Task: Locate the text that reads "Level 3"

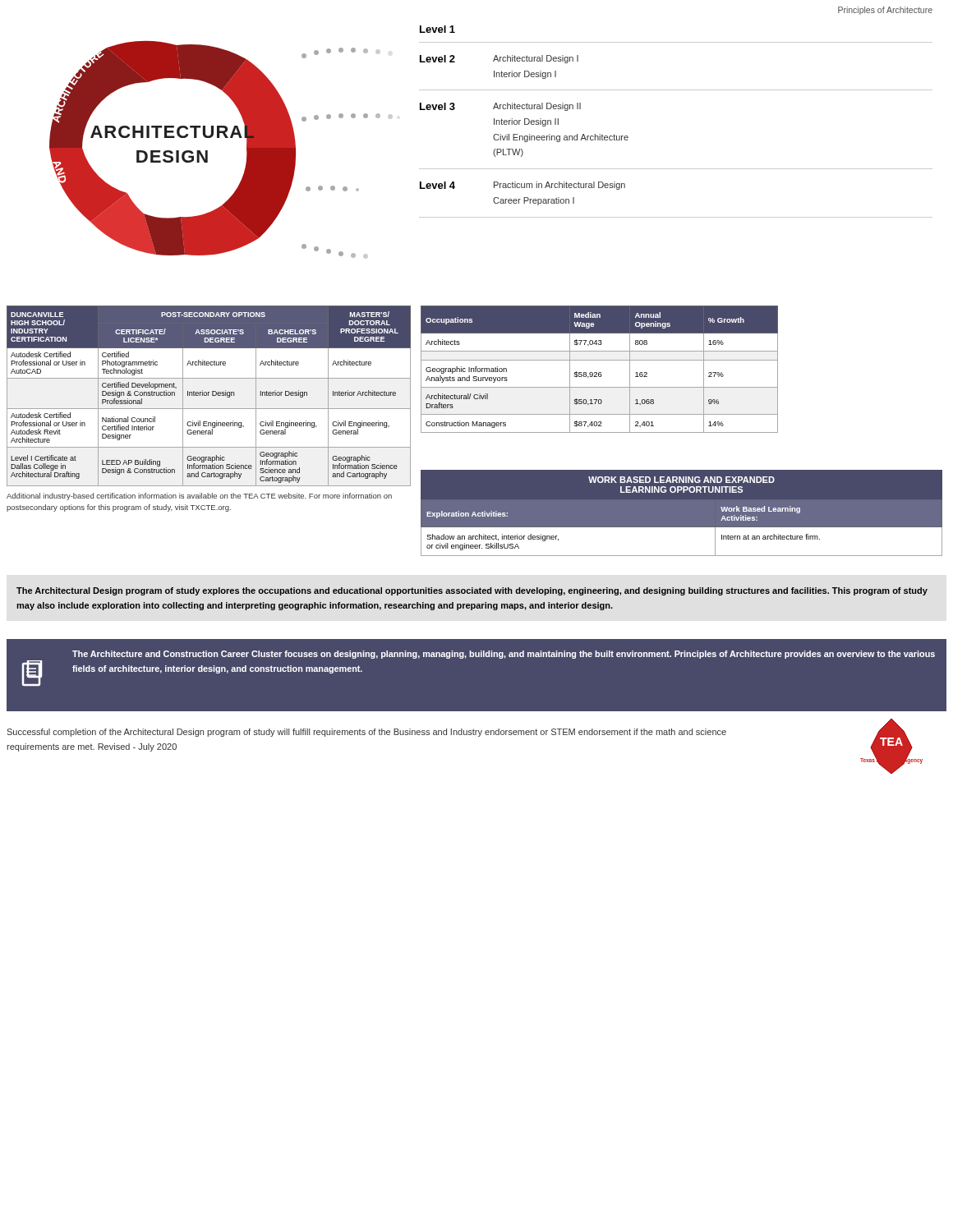Action: point(437,107)
